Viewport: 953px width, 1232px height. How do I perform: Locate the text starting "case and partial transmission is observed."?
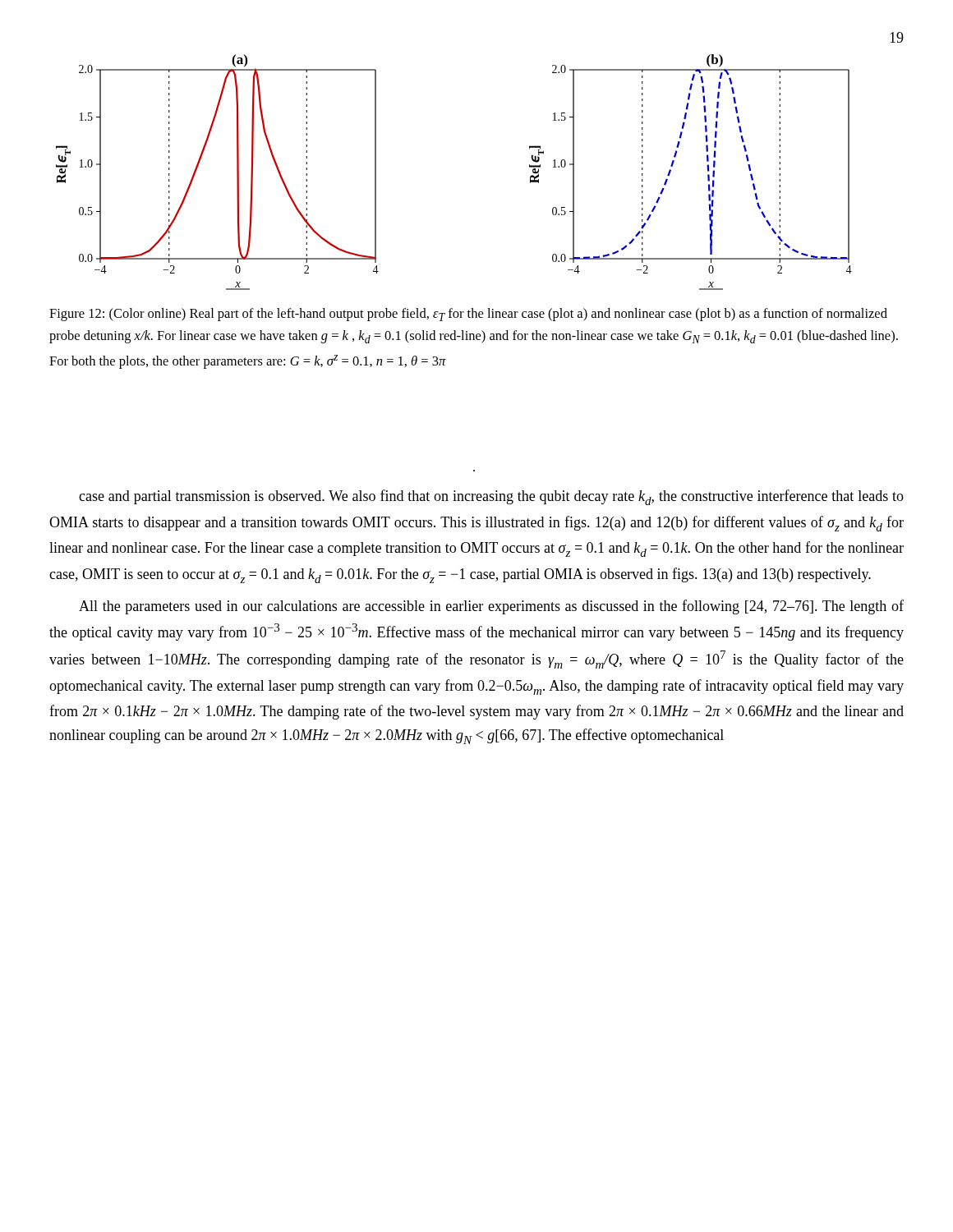point(476,617)
